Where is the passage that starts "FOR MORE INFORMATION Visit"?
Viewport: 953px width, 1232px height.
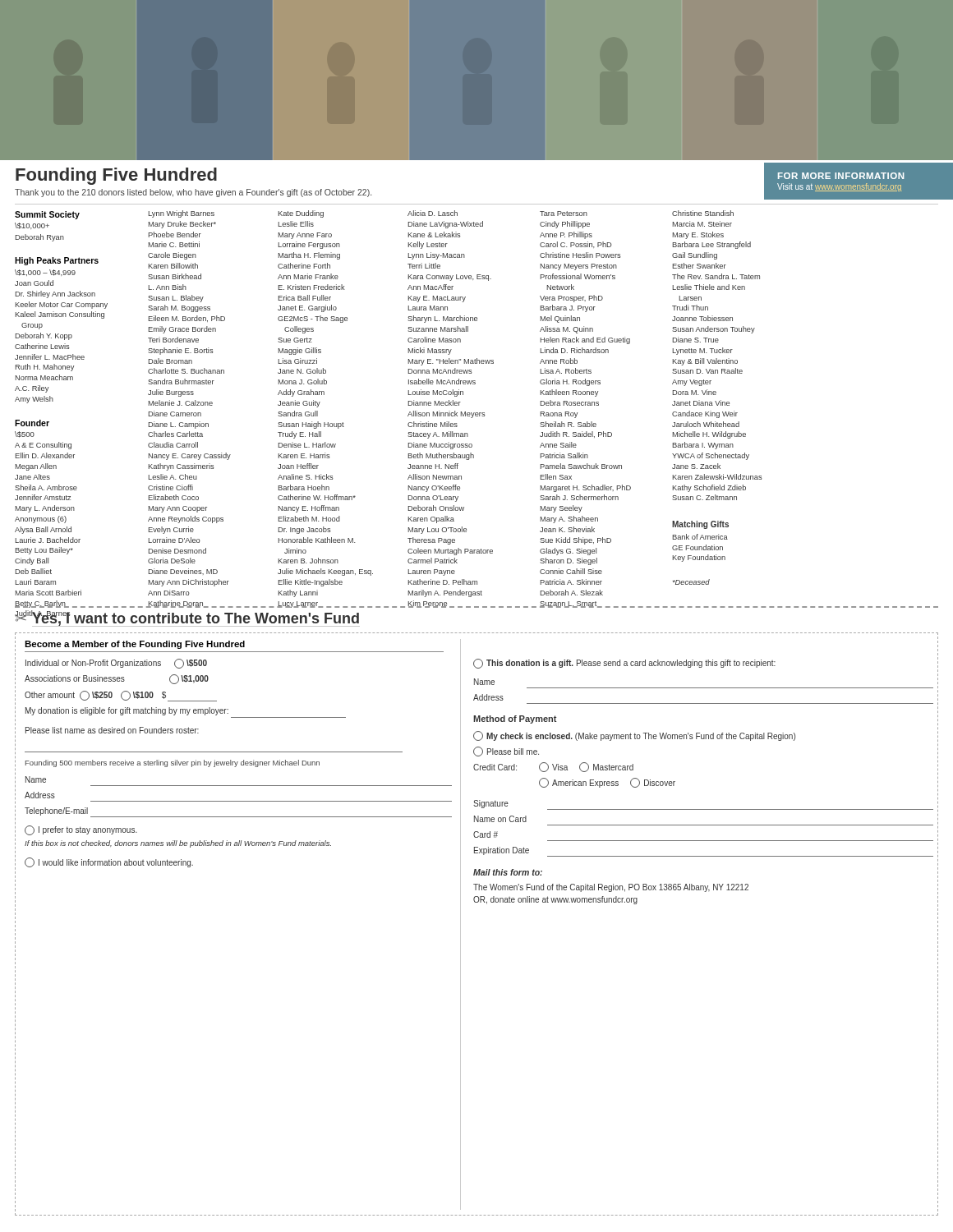tap(859, 181)
